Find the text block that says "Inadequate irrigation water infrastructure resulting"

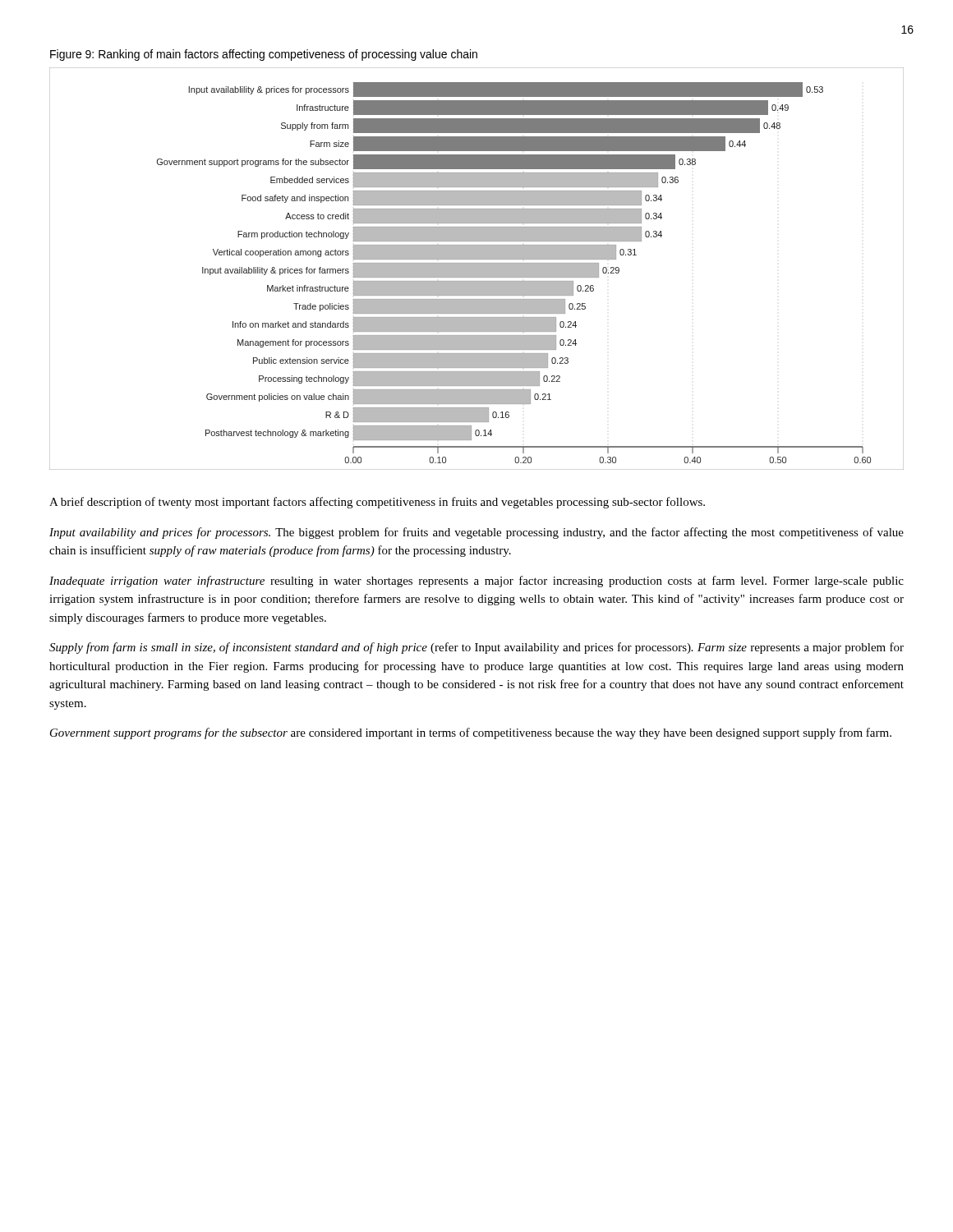[x=476, y=599]
